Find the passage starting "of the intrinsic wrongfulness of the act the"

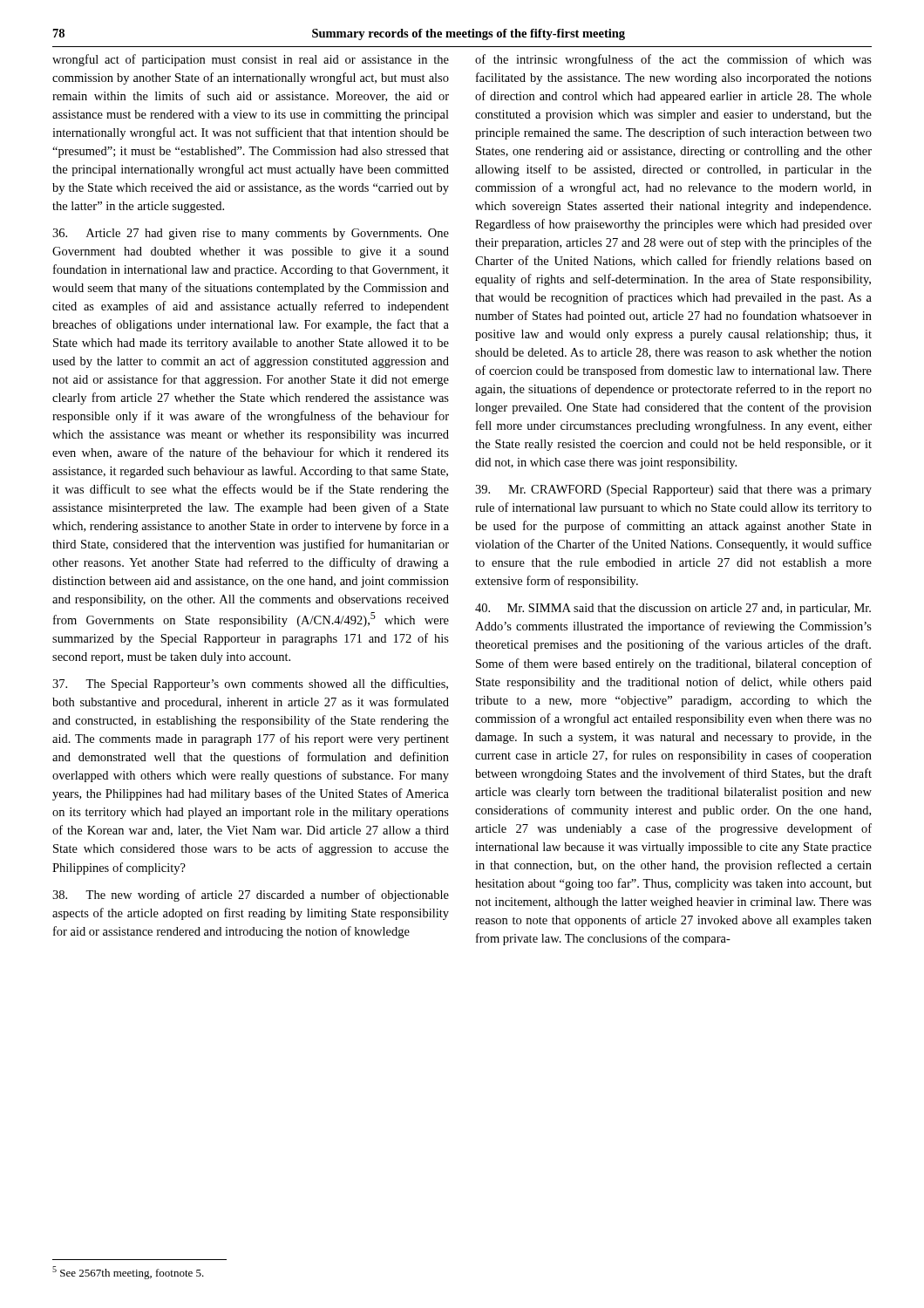pyautogui.click(x=673, y=261)
